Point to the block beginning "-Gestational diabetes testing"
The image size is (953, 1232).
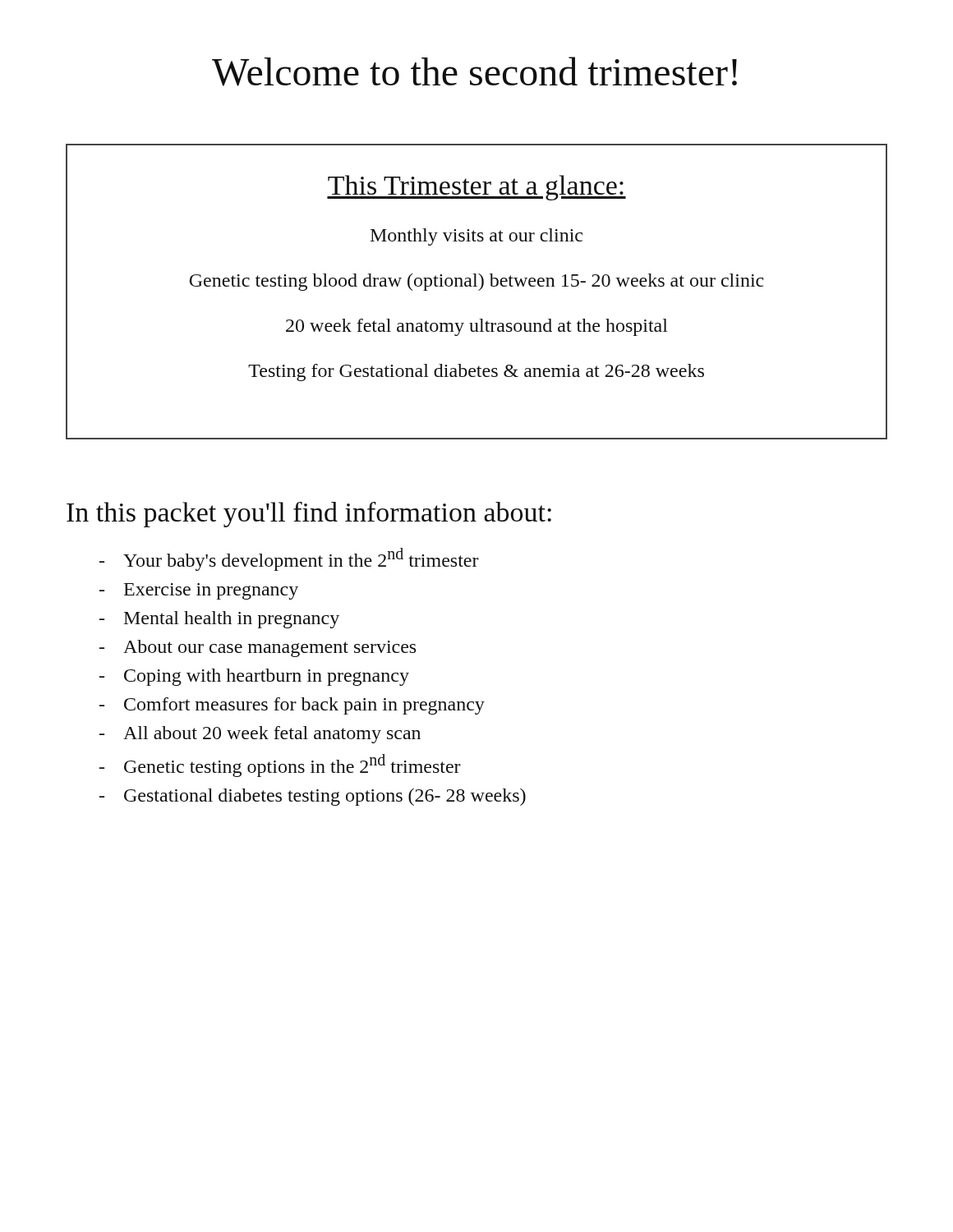tap(312, 796)
